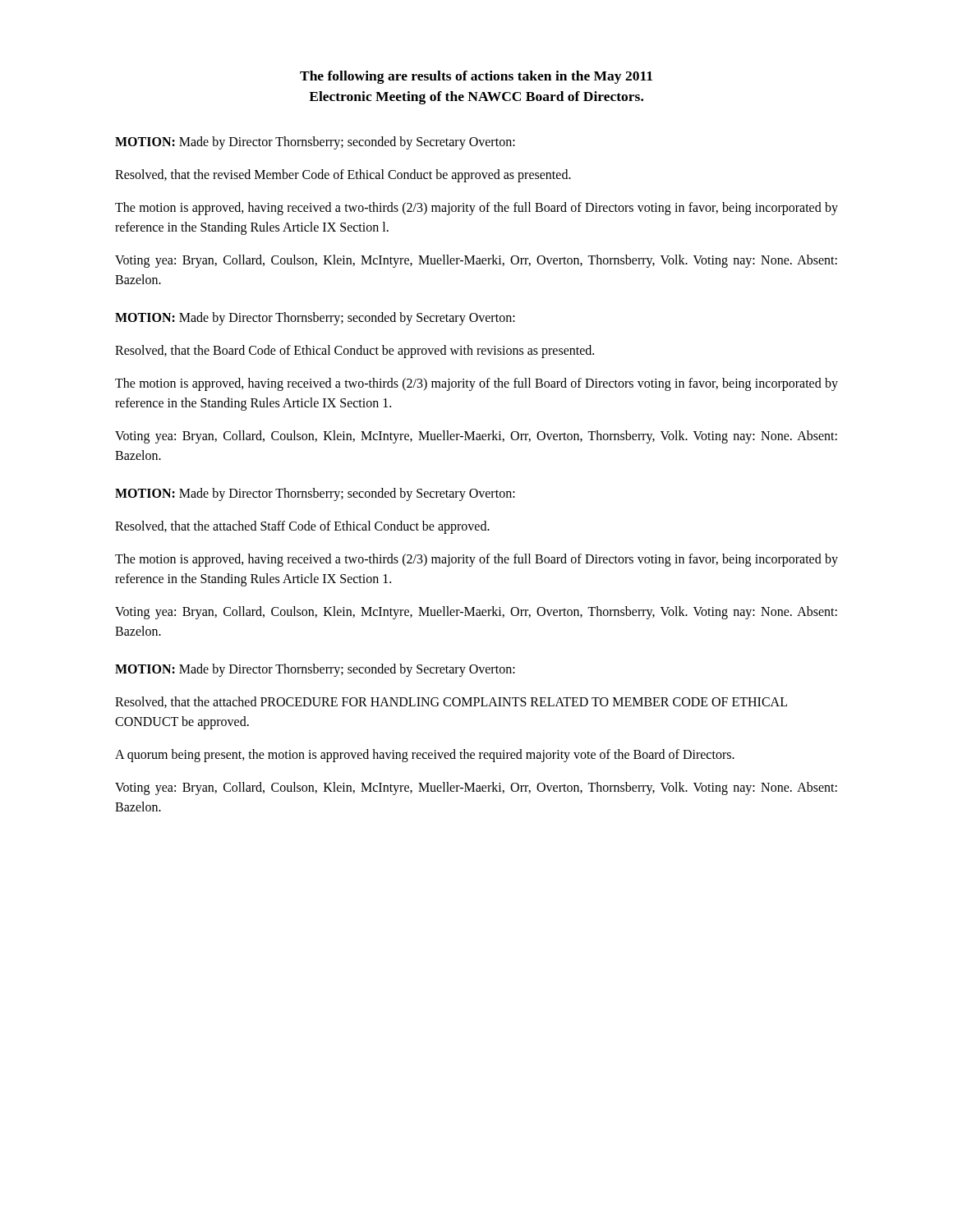This screenshot has width=953, height=1232.
Task: Click the passage that begins "Resolved, that the attached Staff Code of Ethical"
Action: 303,526
